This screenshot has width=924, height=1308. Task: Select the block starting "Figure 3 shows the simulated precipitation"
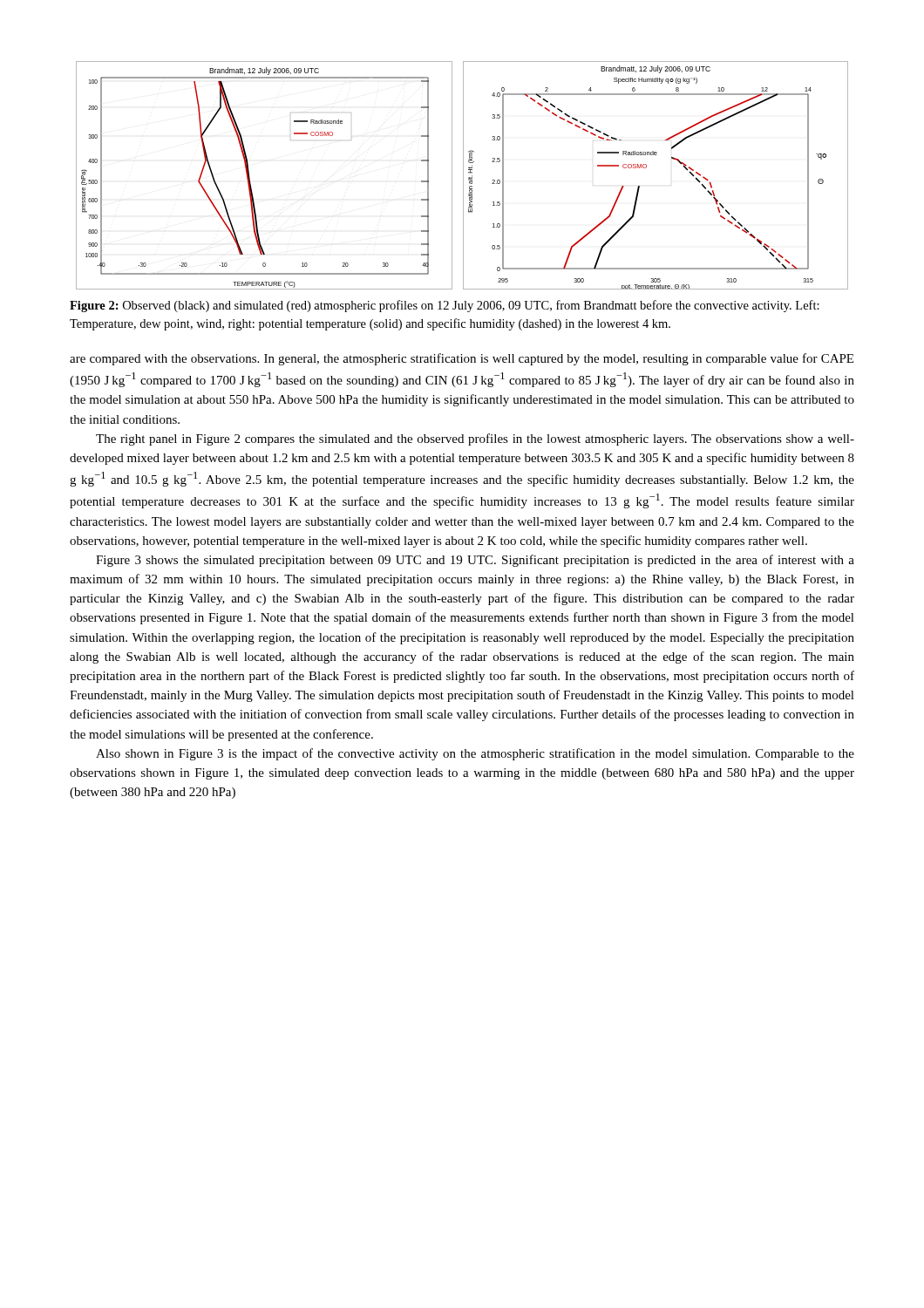pyautogui.click(x=462, y=647)
